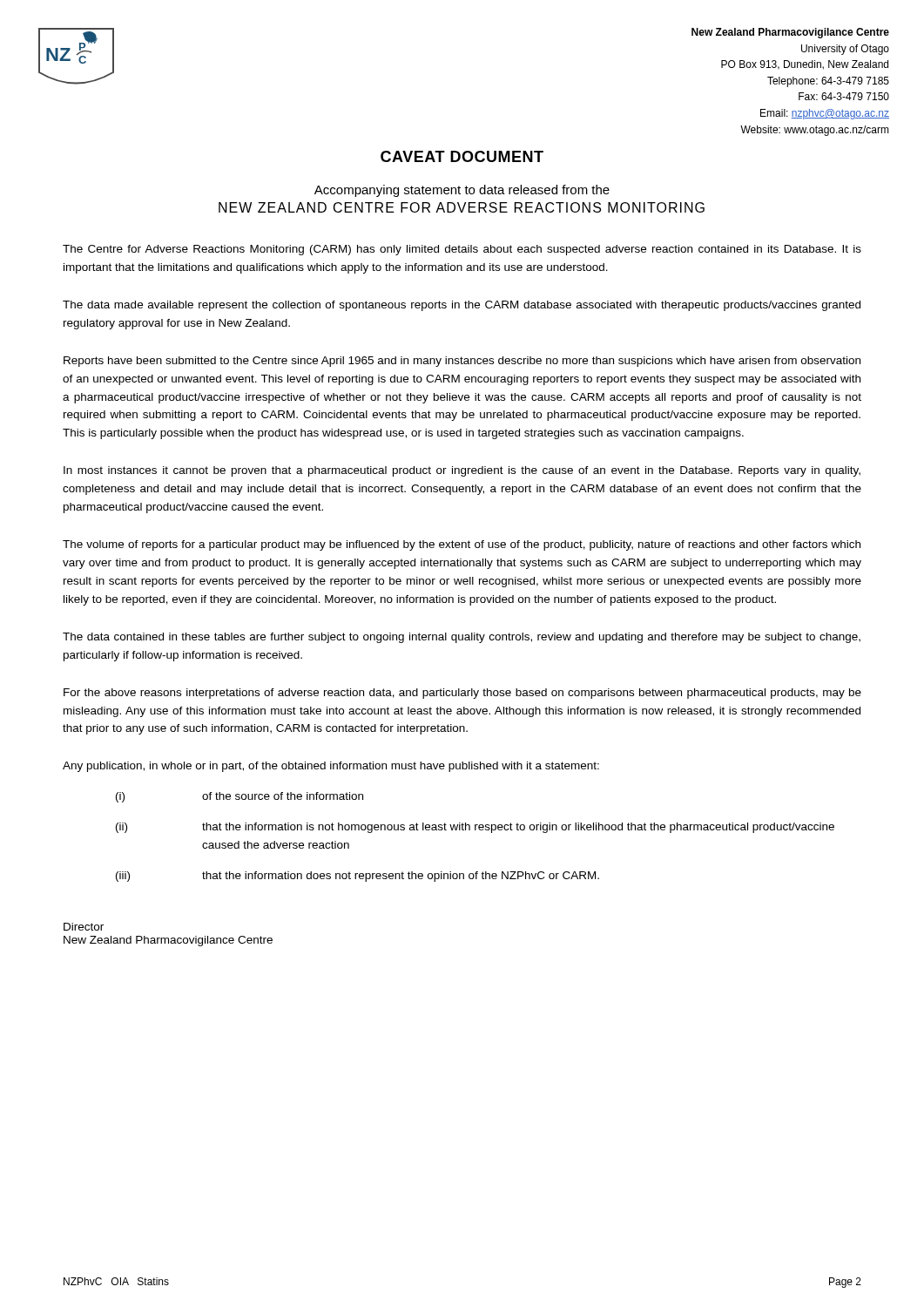Point to the block starting "The data contained in"

tap(462, 645)
